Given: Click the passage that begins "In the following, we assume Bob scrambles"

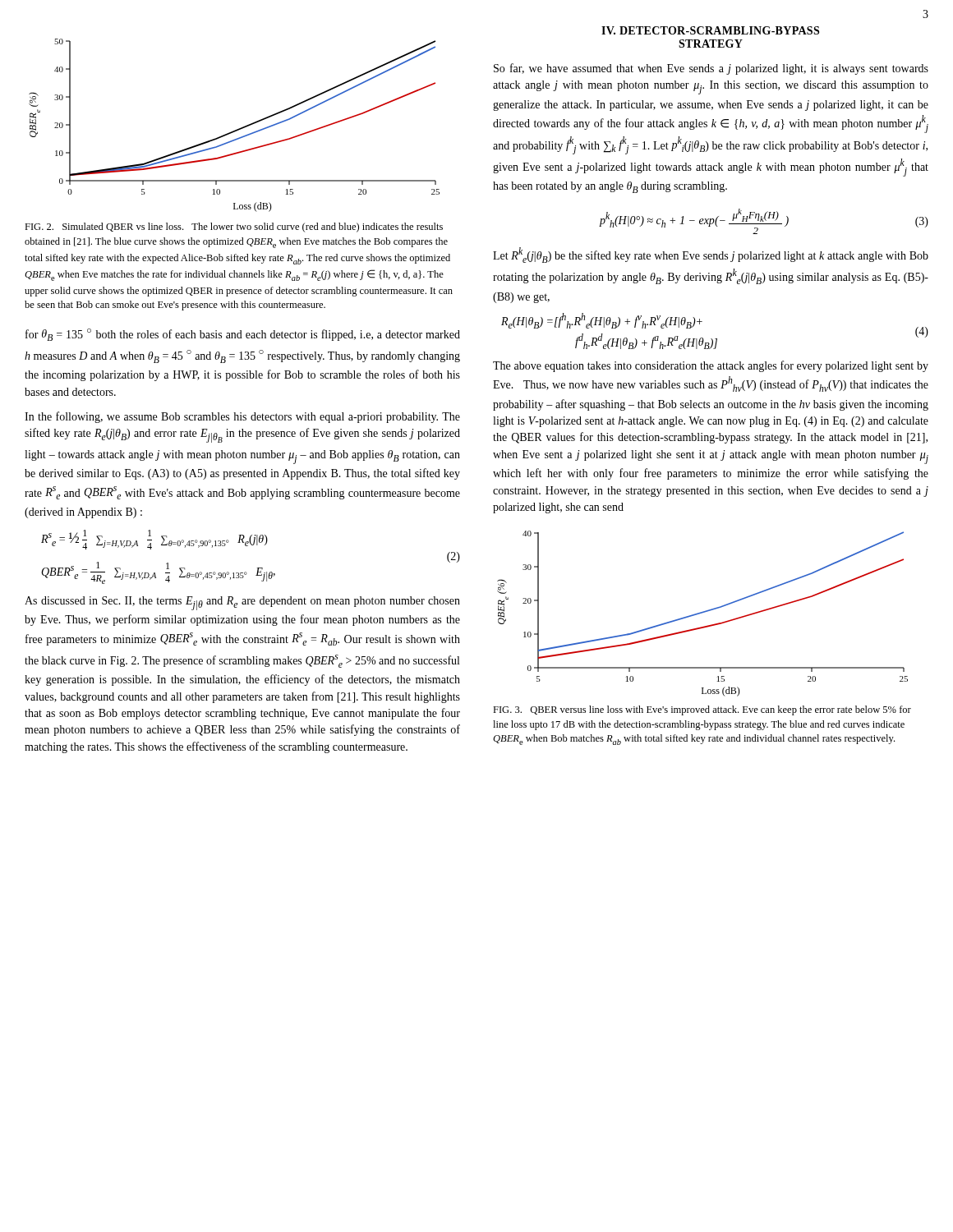Looking at the screenshot, I should tap(242, 465).
